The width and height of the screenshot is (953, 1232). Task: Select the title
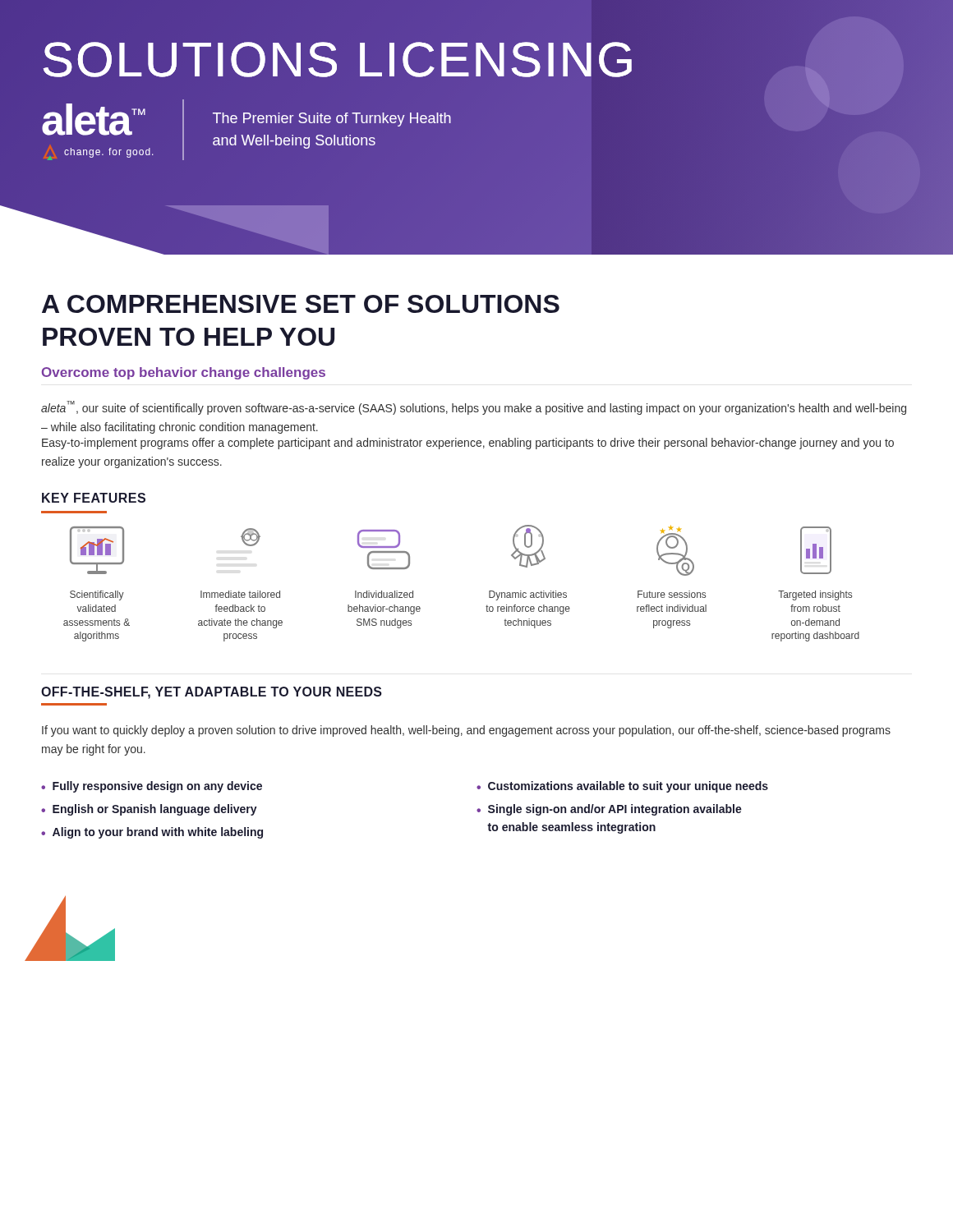pos(339,60)
